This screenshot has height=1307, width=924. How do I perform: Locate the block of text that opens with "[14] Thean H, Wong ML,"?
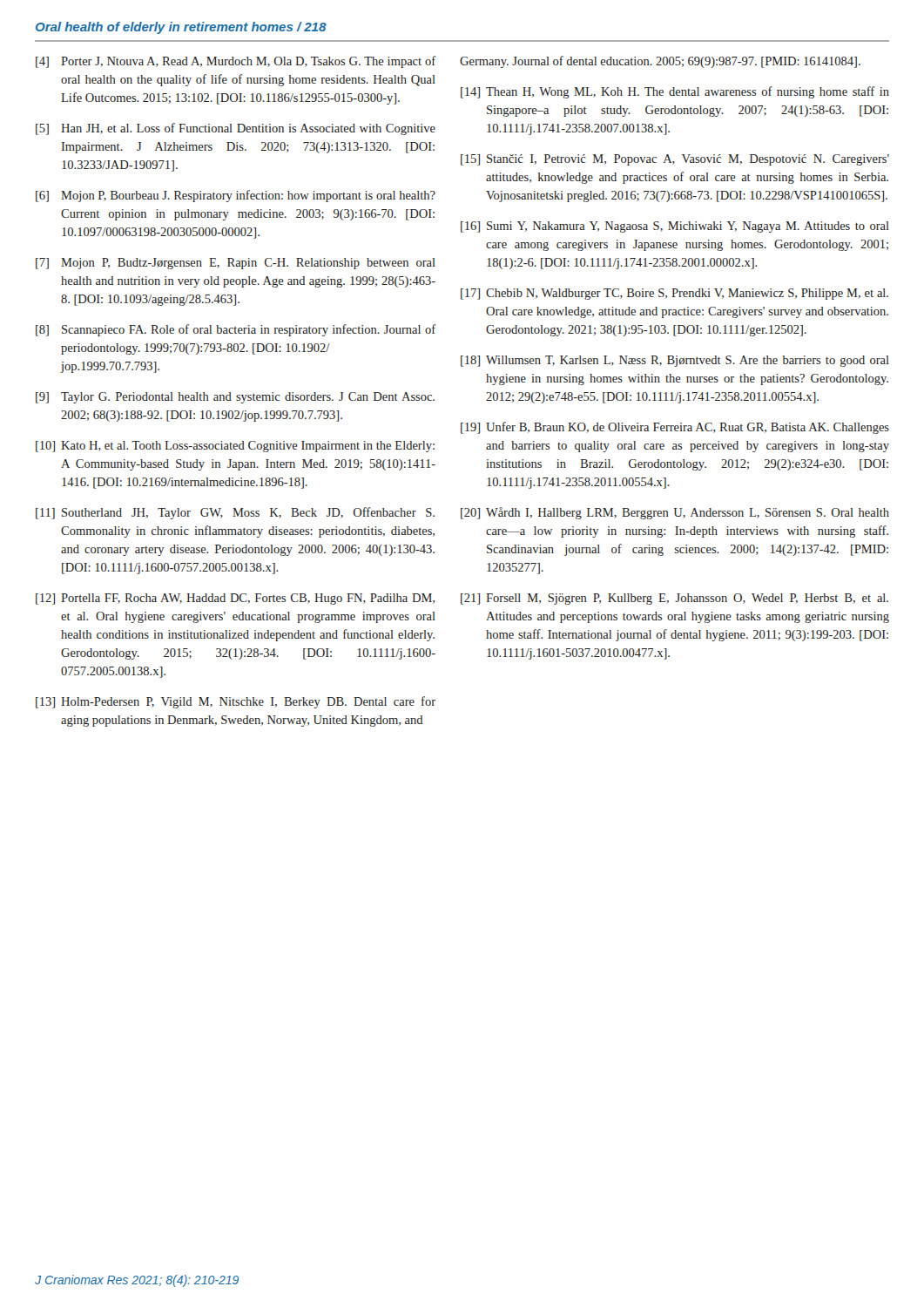point(674,110)
